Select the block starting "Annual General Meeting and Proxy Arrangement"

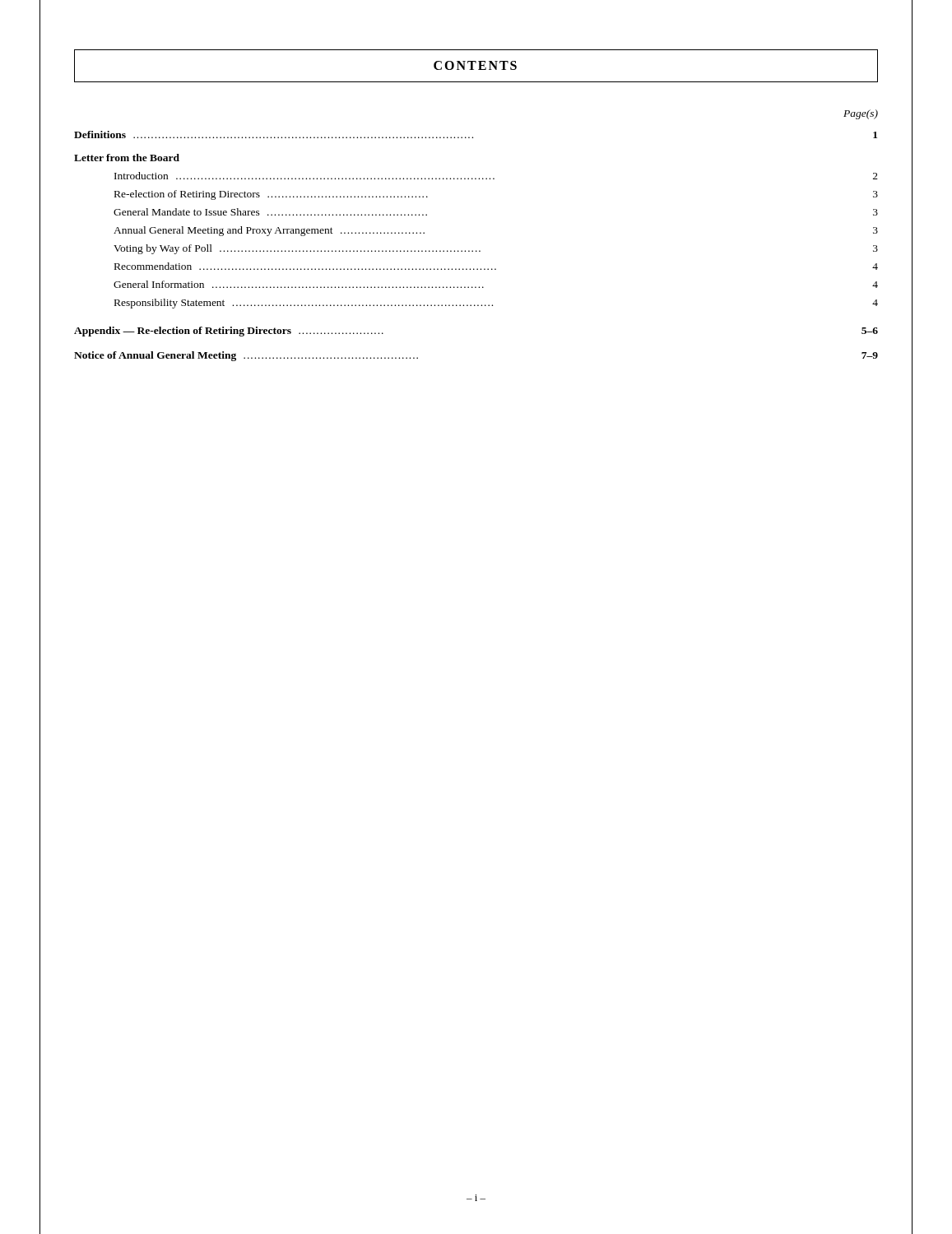[x=220, y=231]
